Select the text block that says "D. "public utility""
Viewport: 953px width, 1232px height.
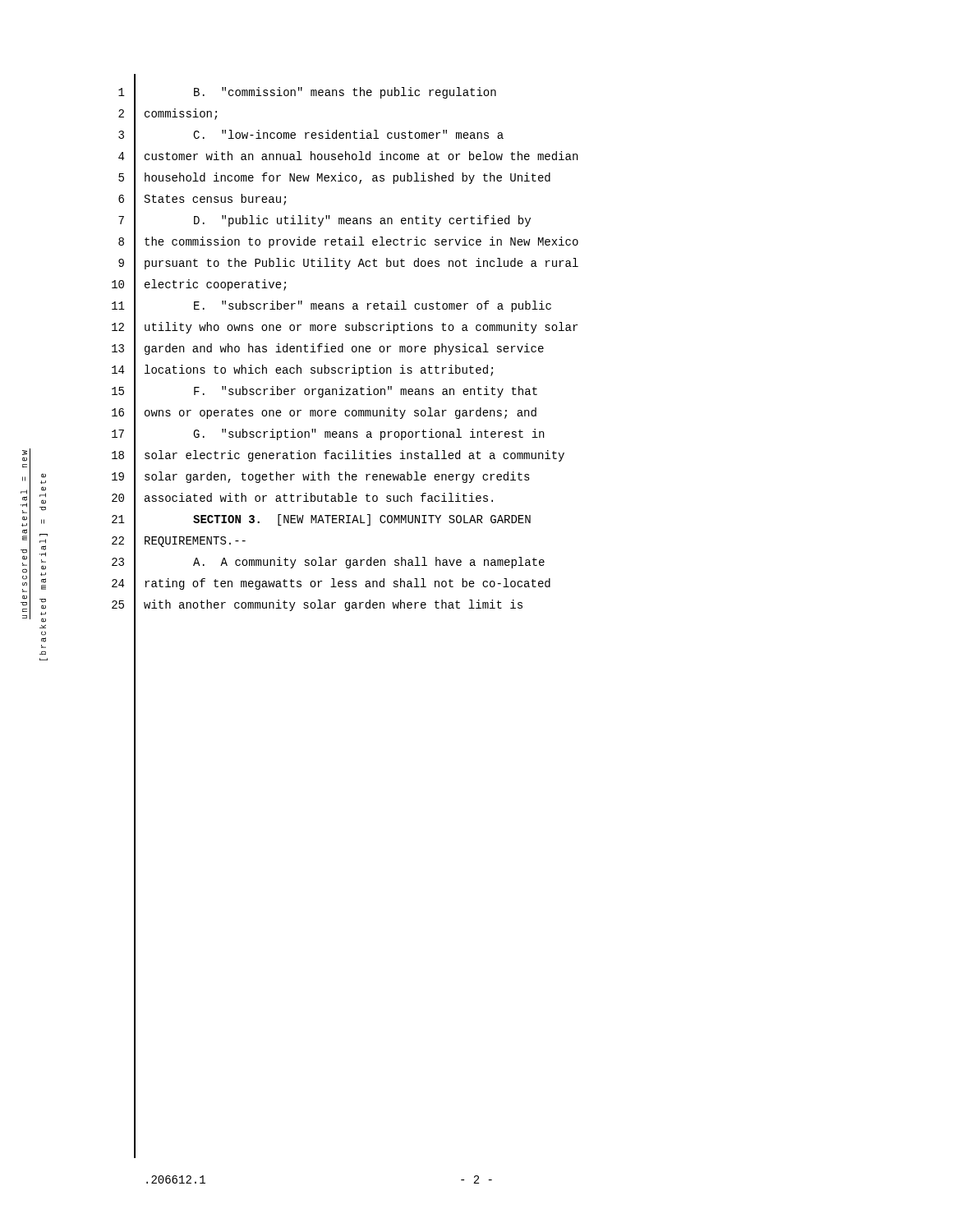coord(338,221)
